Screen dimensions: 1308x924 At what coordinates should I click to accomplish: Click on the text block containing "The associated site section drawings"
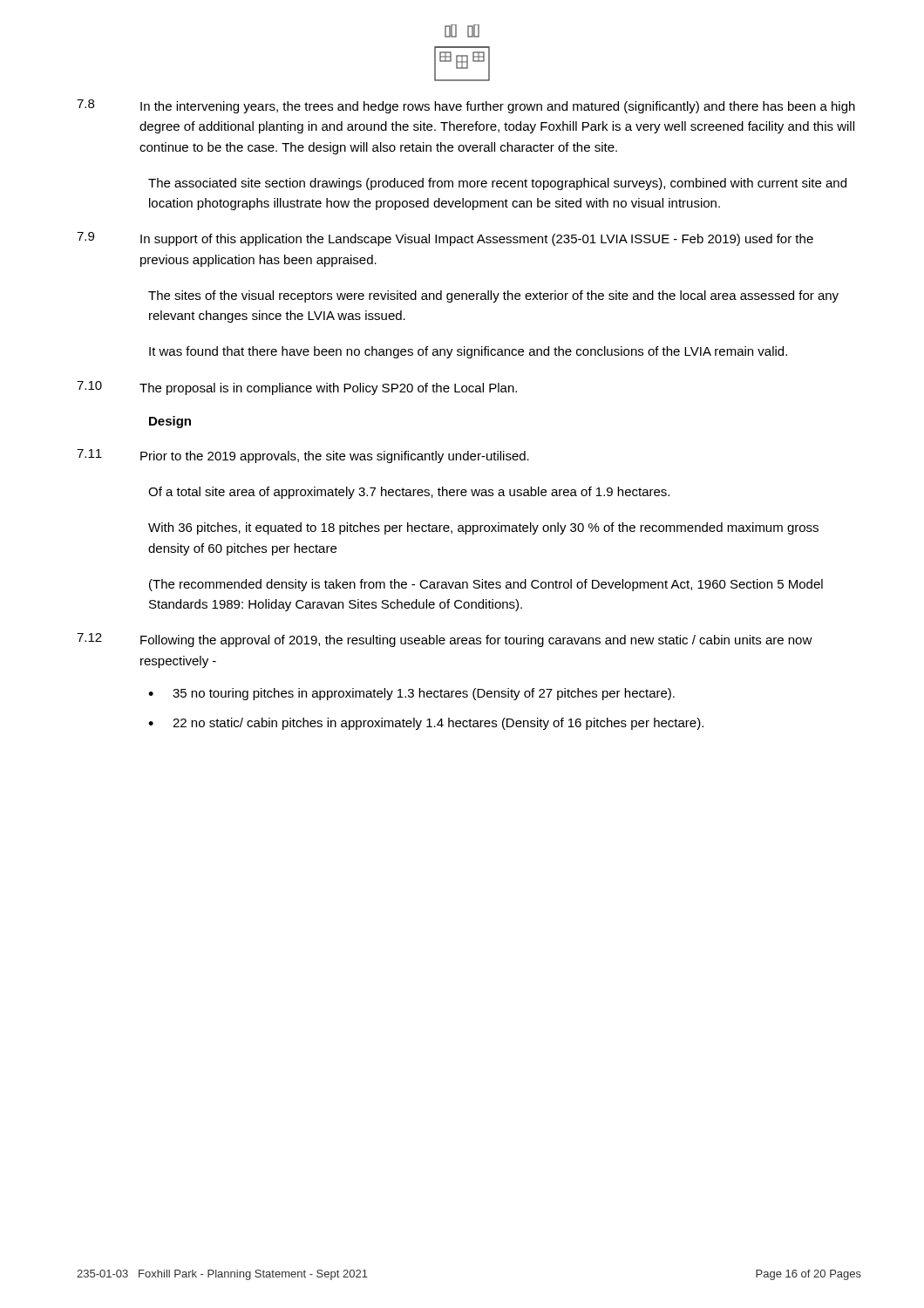pyautogui.click(x=498, y=193)
